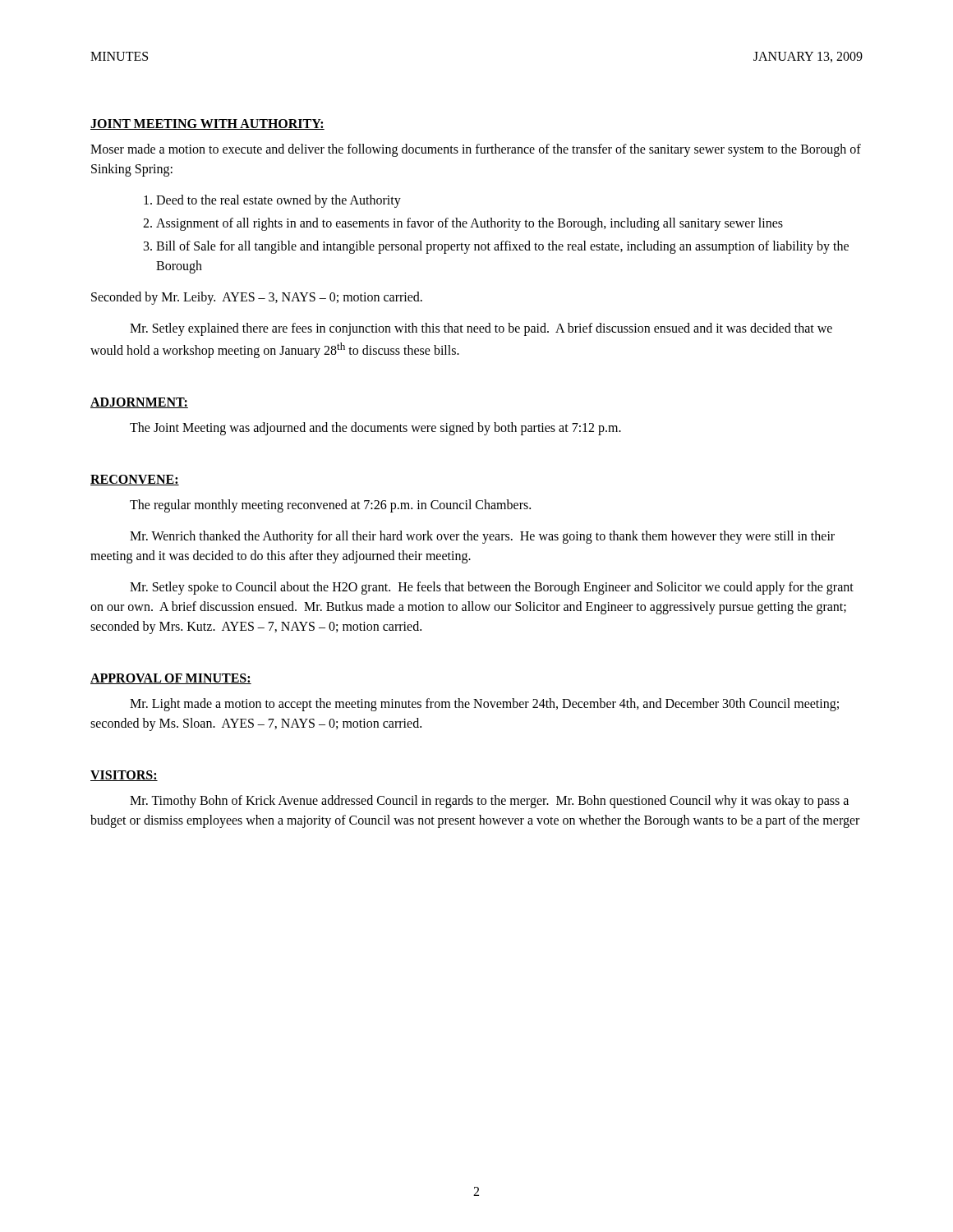
Task: Click on the block starting "Mr. Light made a motion to"
Action: (465, 714)
